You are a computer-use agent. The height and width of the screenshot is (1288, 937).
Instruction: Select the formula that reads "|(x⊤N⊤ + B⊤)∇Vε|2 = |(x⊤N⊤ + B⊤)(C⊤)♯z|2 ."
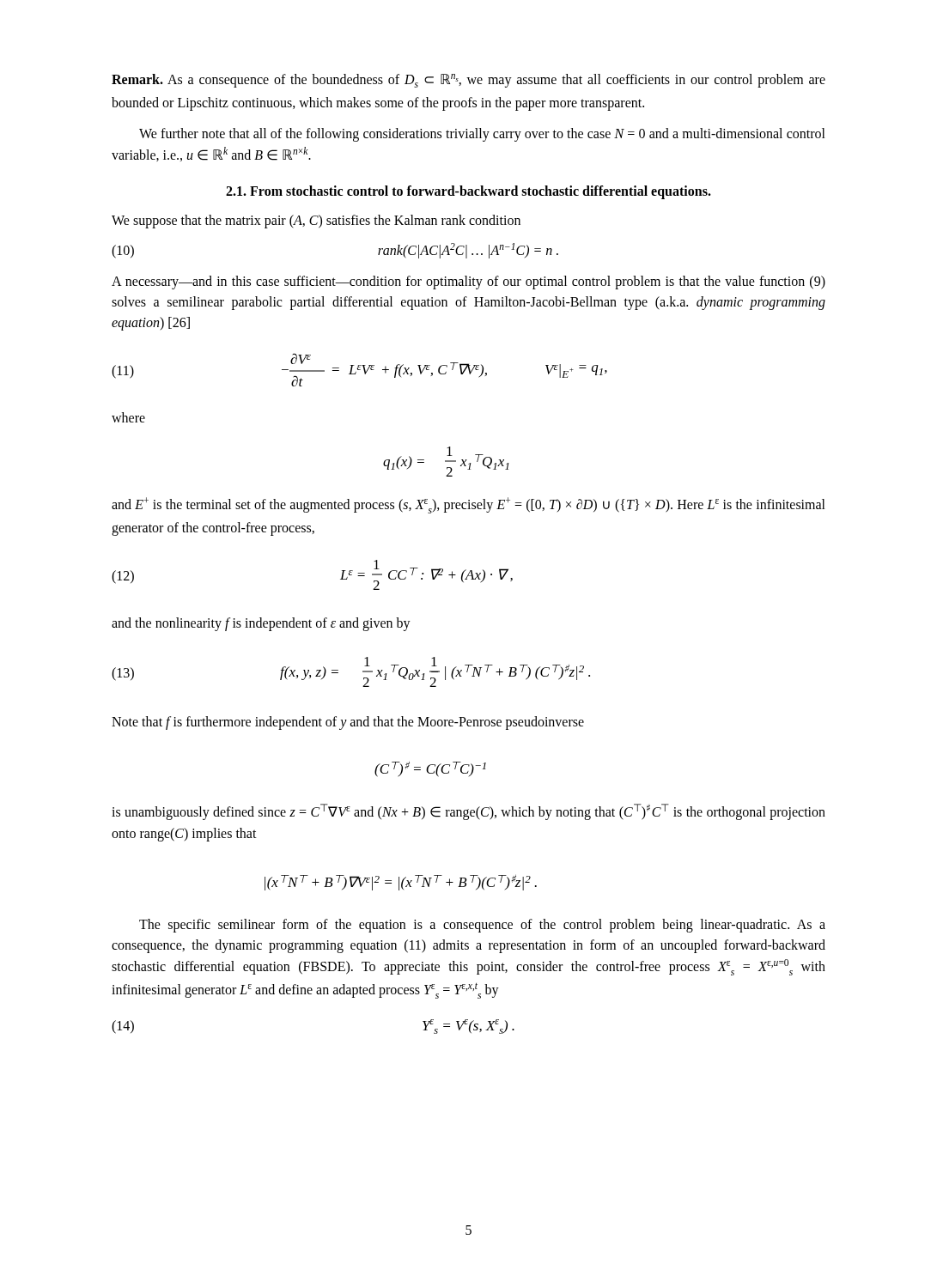(468, 878)
